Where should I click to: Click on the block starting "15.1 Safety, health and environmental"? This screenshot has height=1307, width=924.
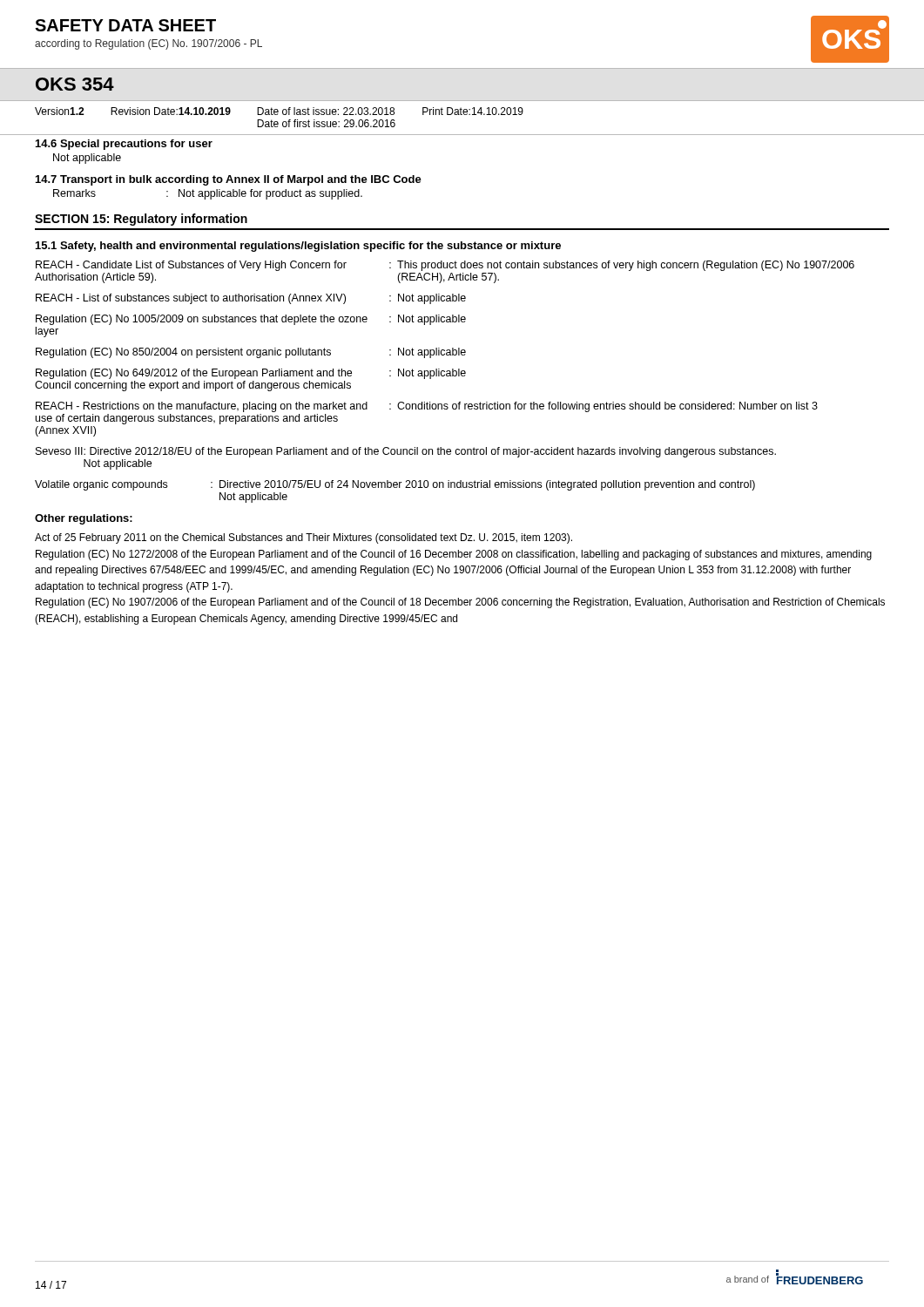click(298, 245)
